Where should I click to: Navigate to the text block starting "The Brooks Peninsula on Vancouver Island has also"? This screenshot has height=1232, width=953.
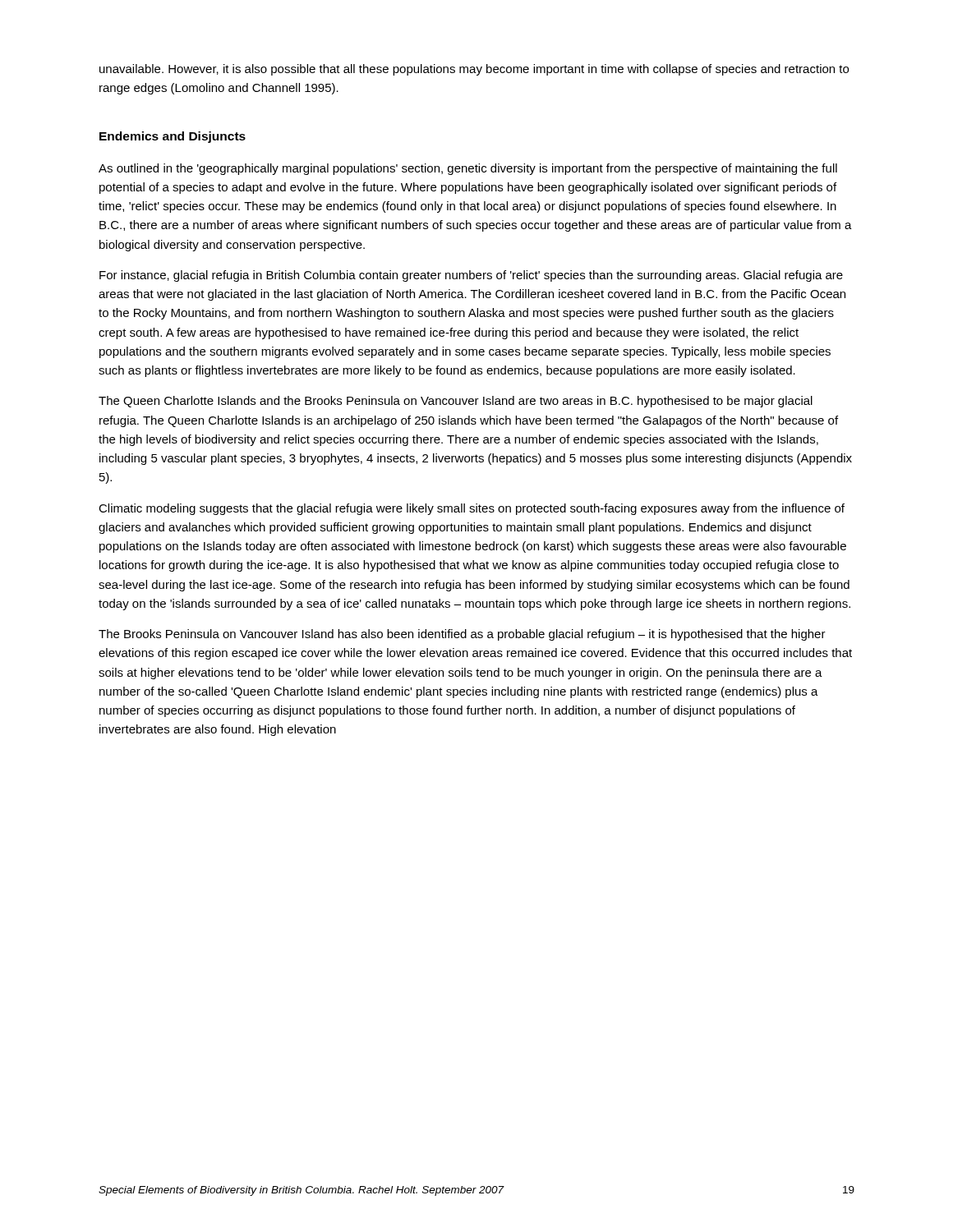click(x=475, y=681)
